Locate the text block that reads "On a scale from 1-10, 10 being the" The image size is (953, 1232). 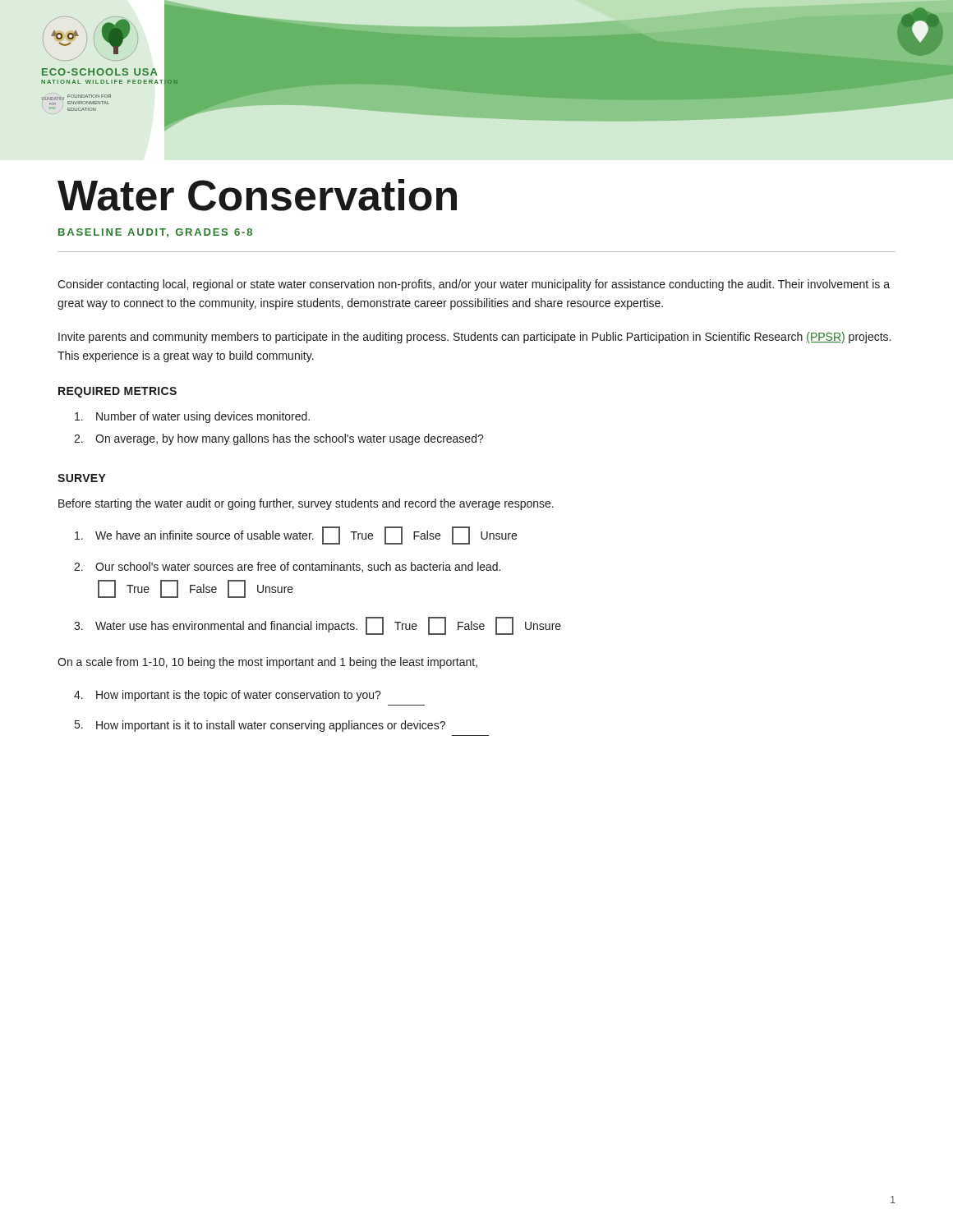(268, 662)
